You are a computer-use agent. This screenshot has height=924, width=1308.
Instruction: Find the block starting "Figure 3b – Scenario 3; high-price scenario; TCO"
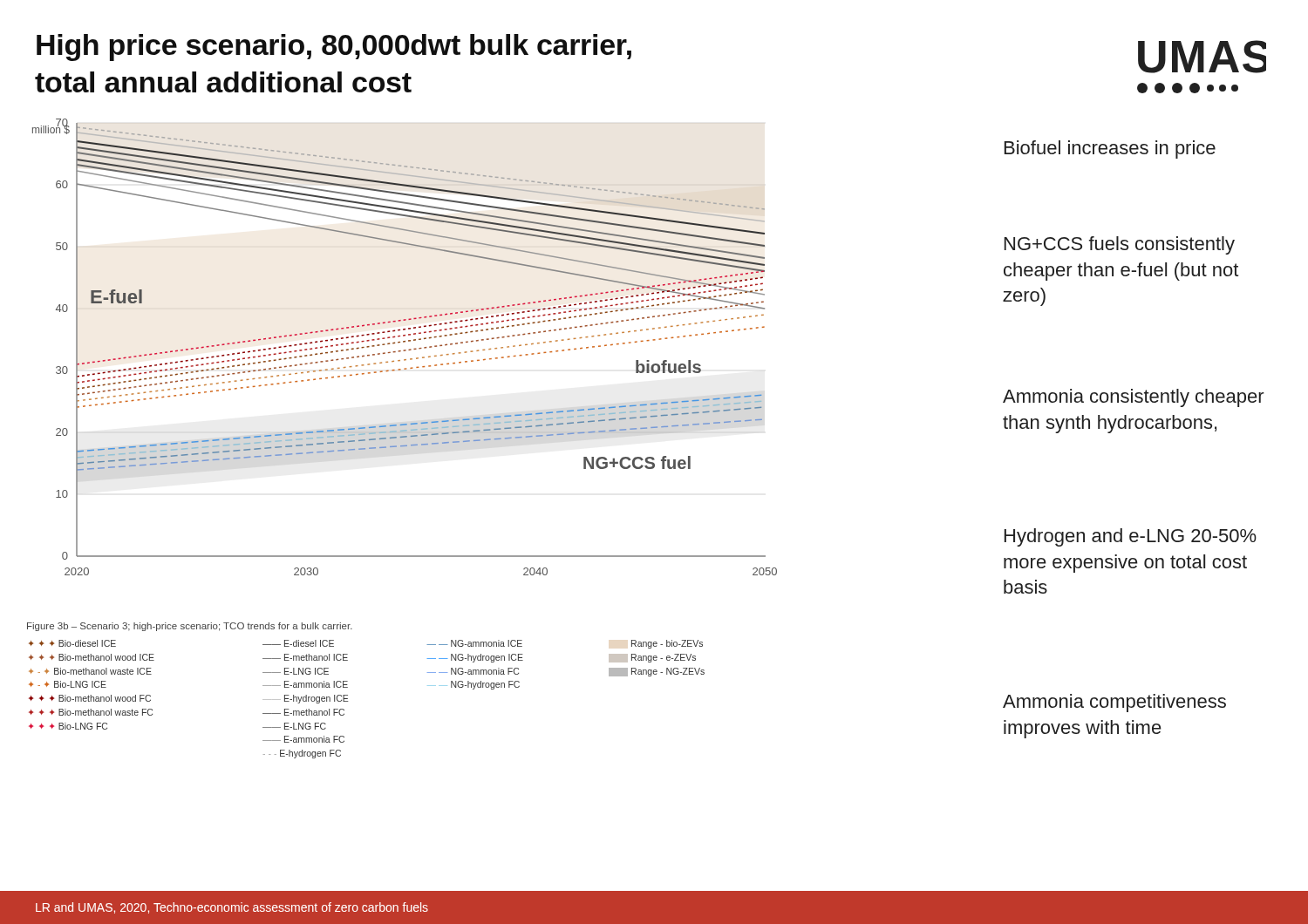tap(189, 626)
